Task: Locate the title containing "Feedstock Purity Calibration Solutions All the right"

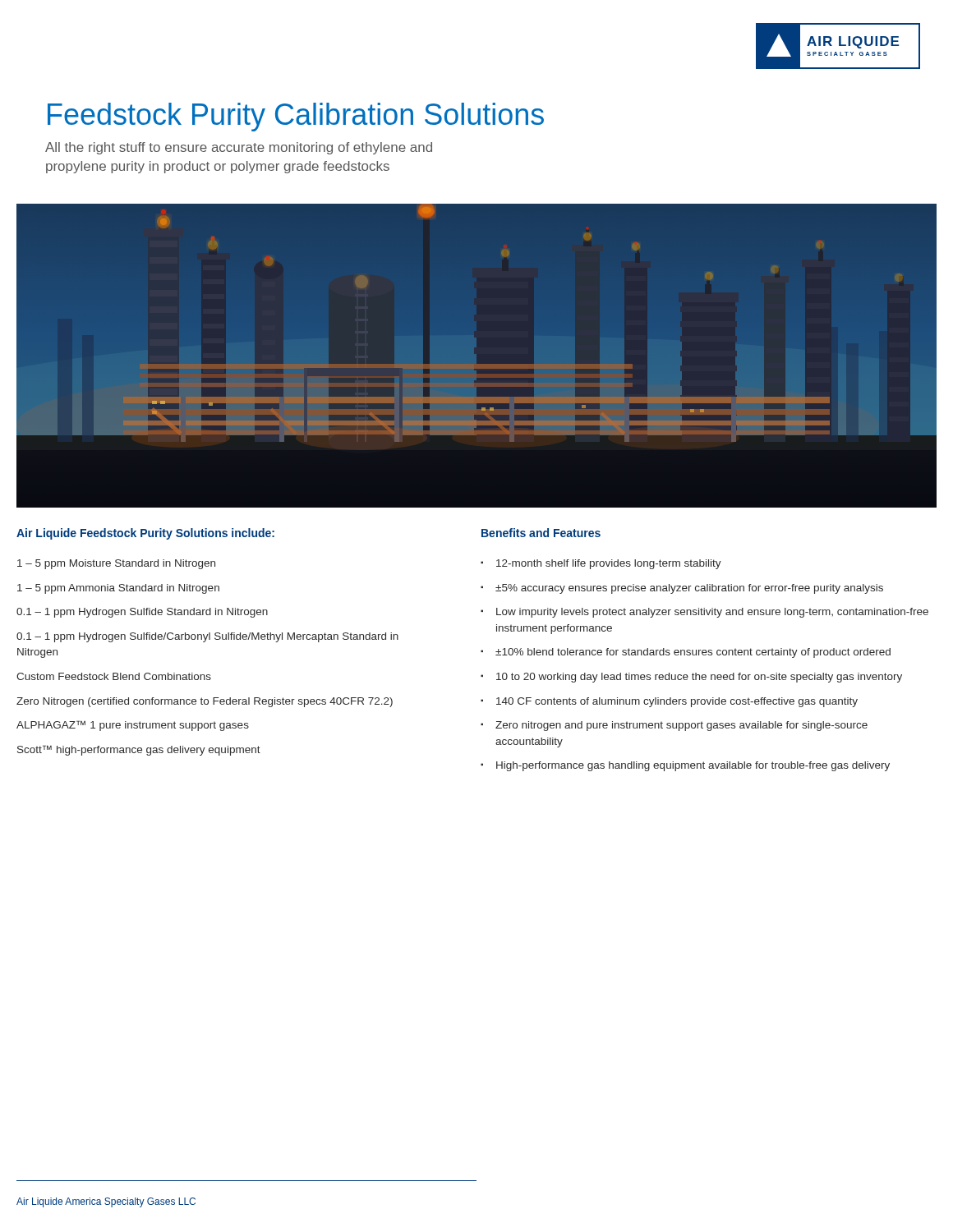Action: pyautogui.click(x=353, y=138)
